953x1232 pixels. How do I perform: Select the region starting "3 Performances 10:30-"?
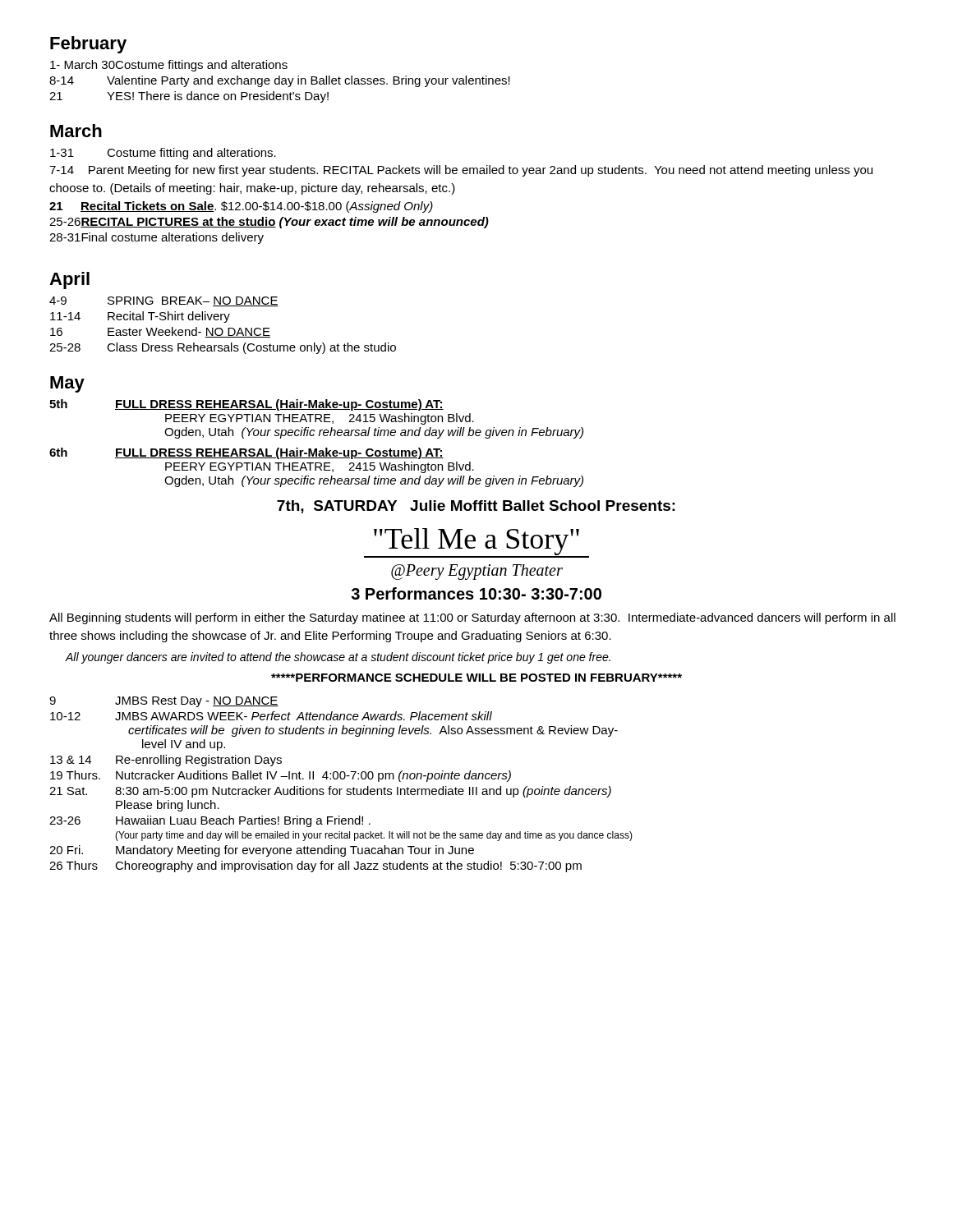[476, 593]
